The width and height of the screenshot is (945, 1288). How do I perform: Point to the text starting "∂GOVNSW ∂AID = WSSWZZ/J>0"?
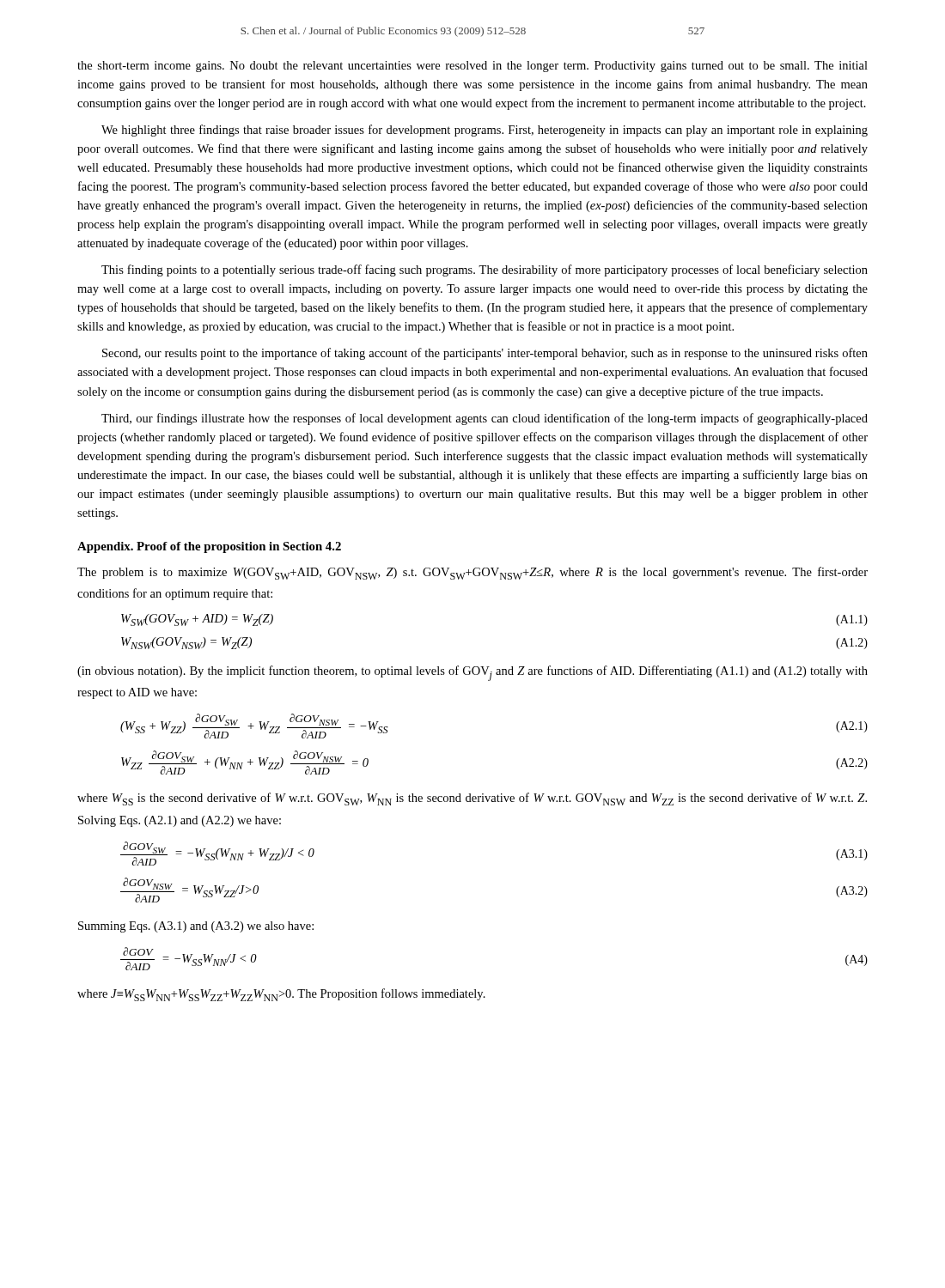point(201,889)
